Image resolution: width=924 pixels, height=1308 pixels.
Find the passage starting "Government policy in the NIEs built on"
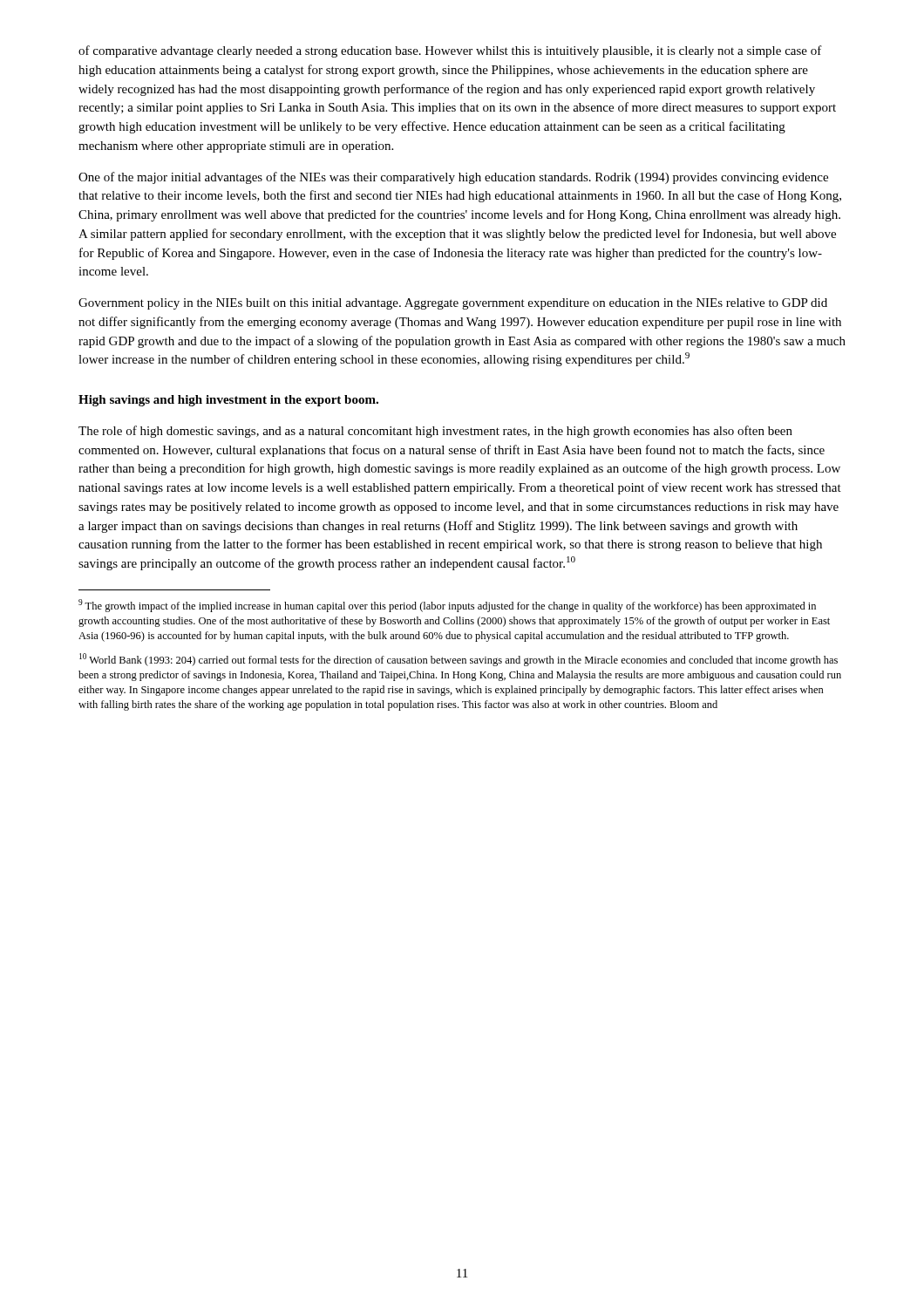462,332
